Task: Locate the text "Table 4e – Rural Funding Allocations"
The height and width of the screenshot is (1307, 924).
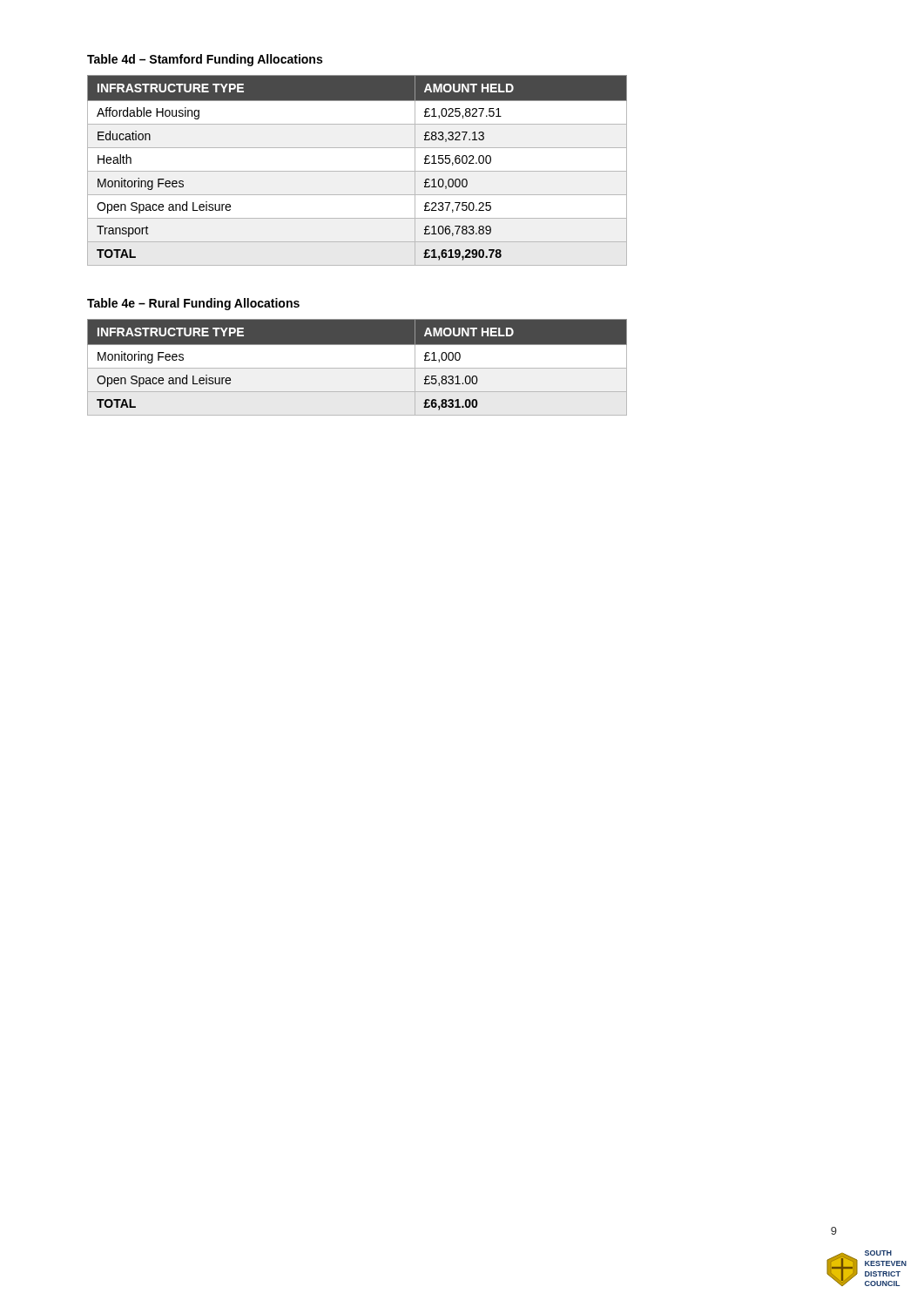Action: tap(193, 303)
